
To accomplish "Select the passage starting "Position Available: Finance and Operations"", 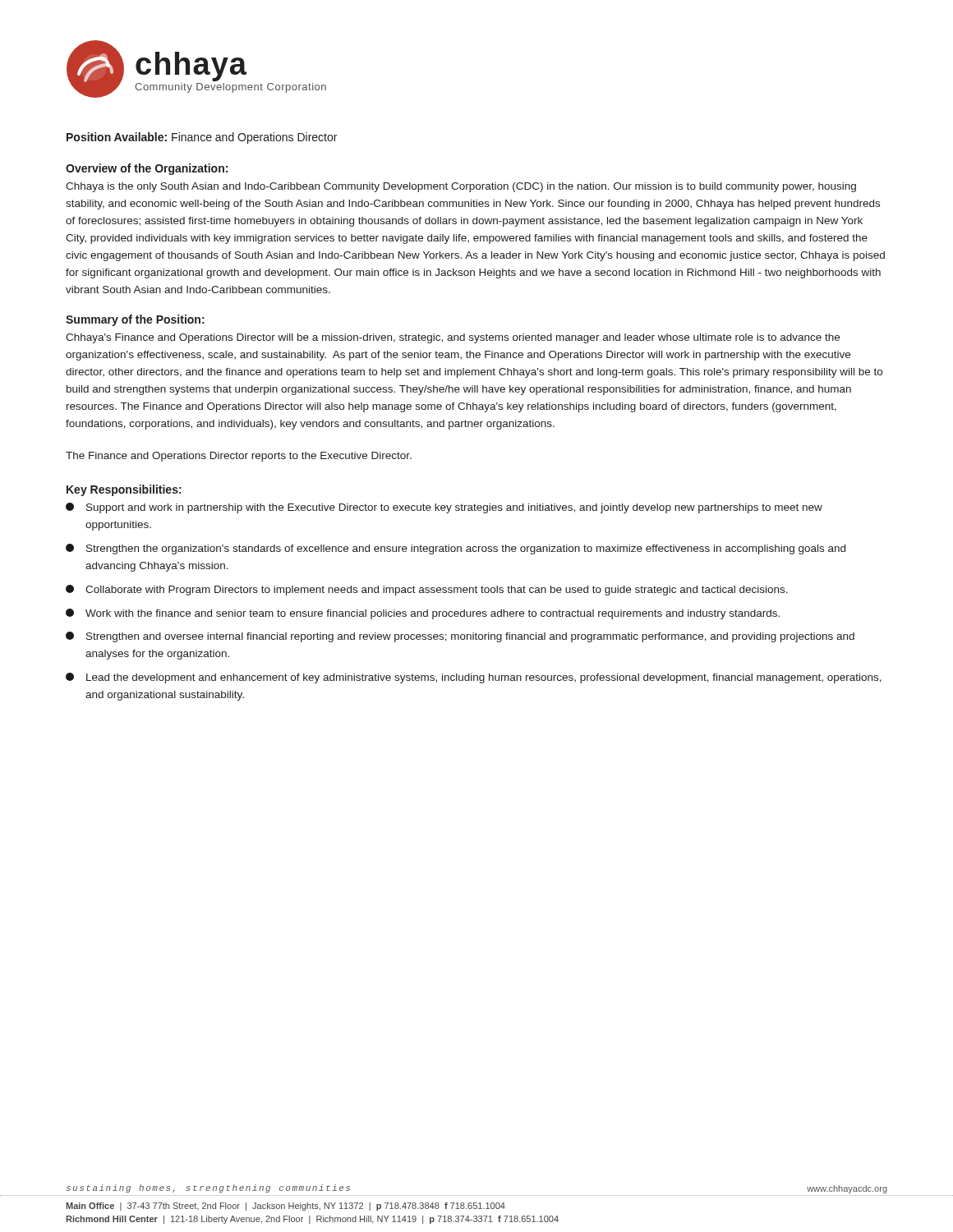I will pos(201,137).
